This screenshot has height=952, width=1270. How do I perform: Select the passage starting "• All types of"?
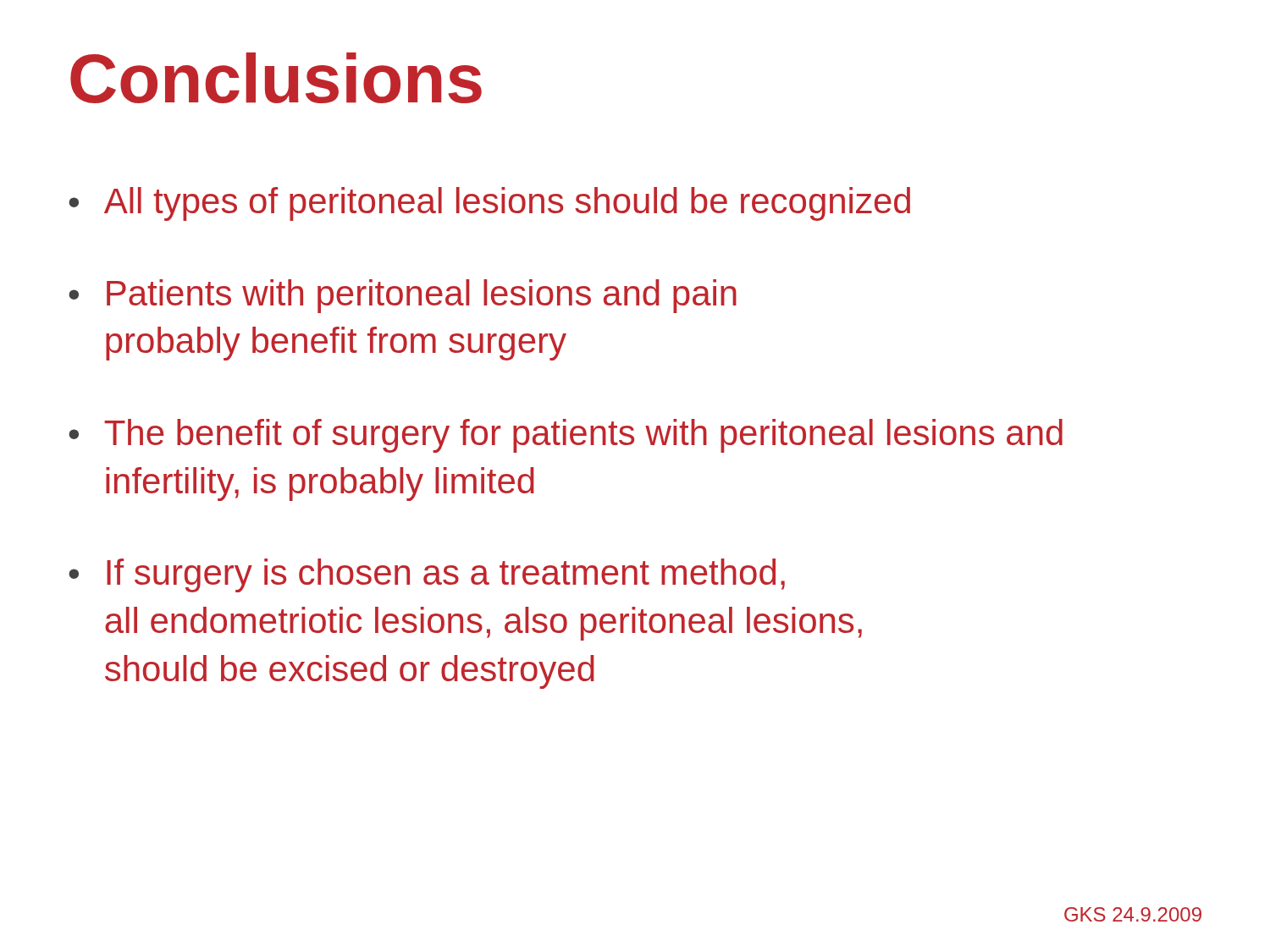(490, 202)
